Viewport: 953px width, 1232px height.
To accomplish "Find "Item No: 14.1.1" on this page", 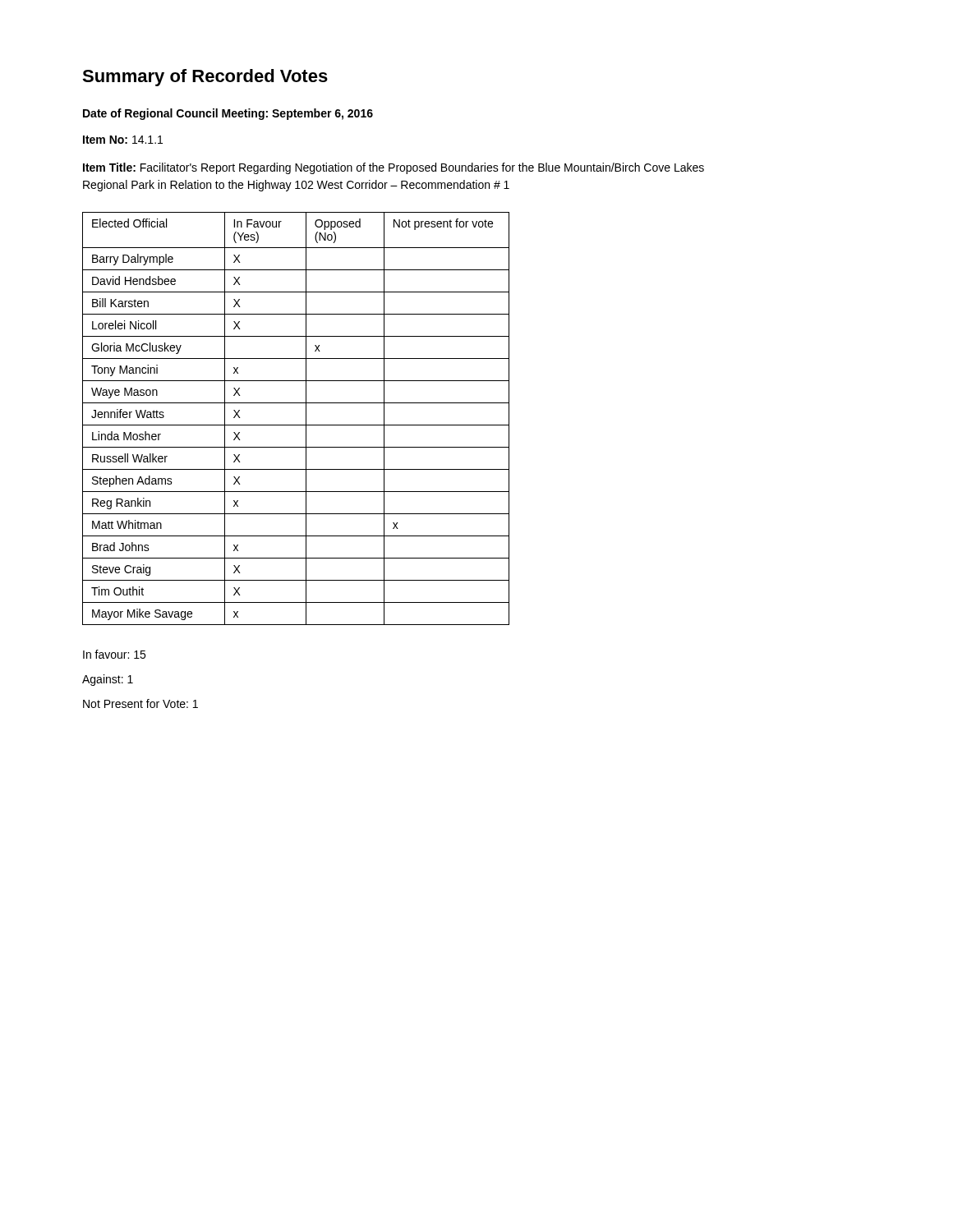I will 123,140.
